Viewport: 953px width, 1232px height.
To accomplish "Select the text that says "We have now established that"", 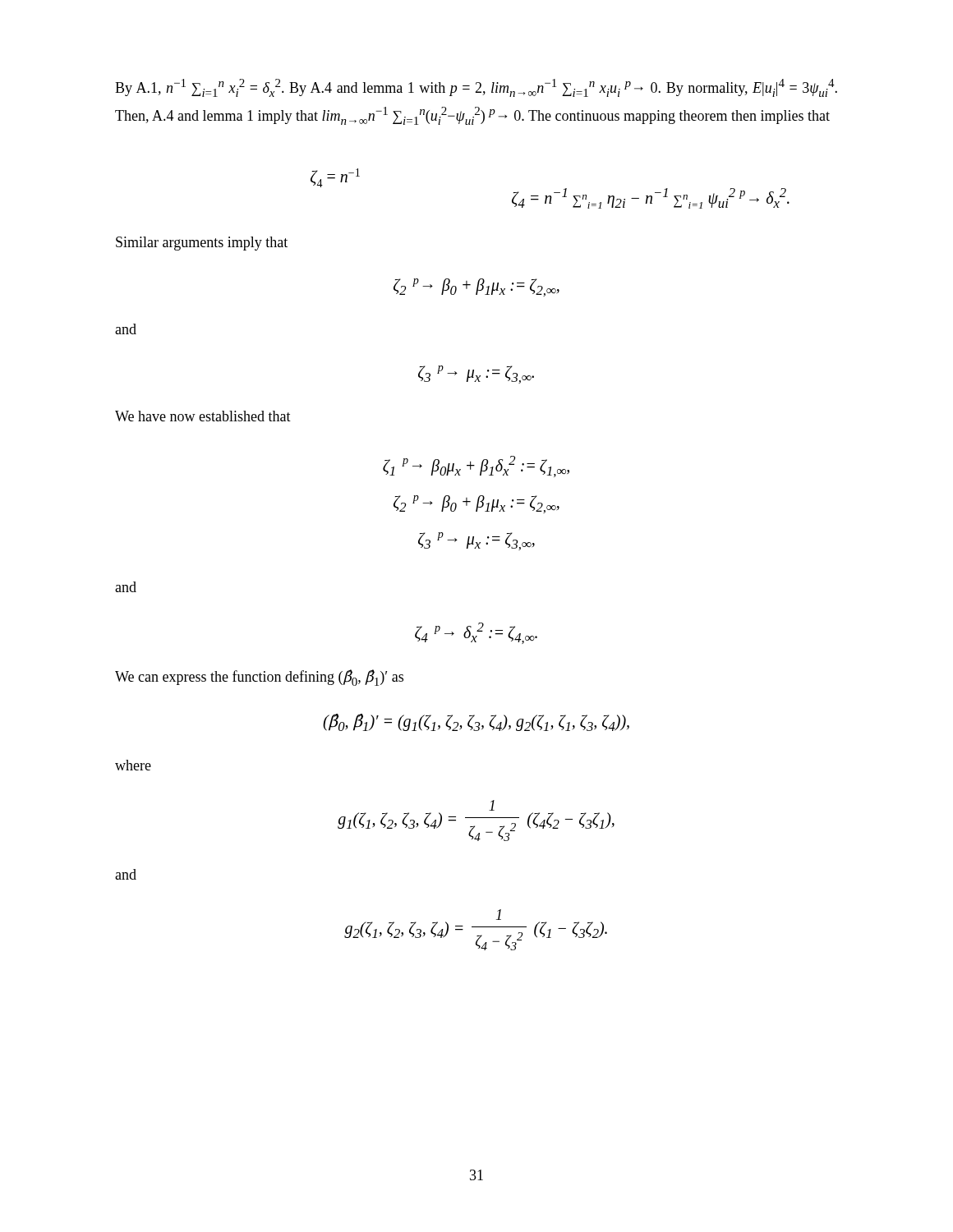I will [203, 416].
